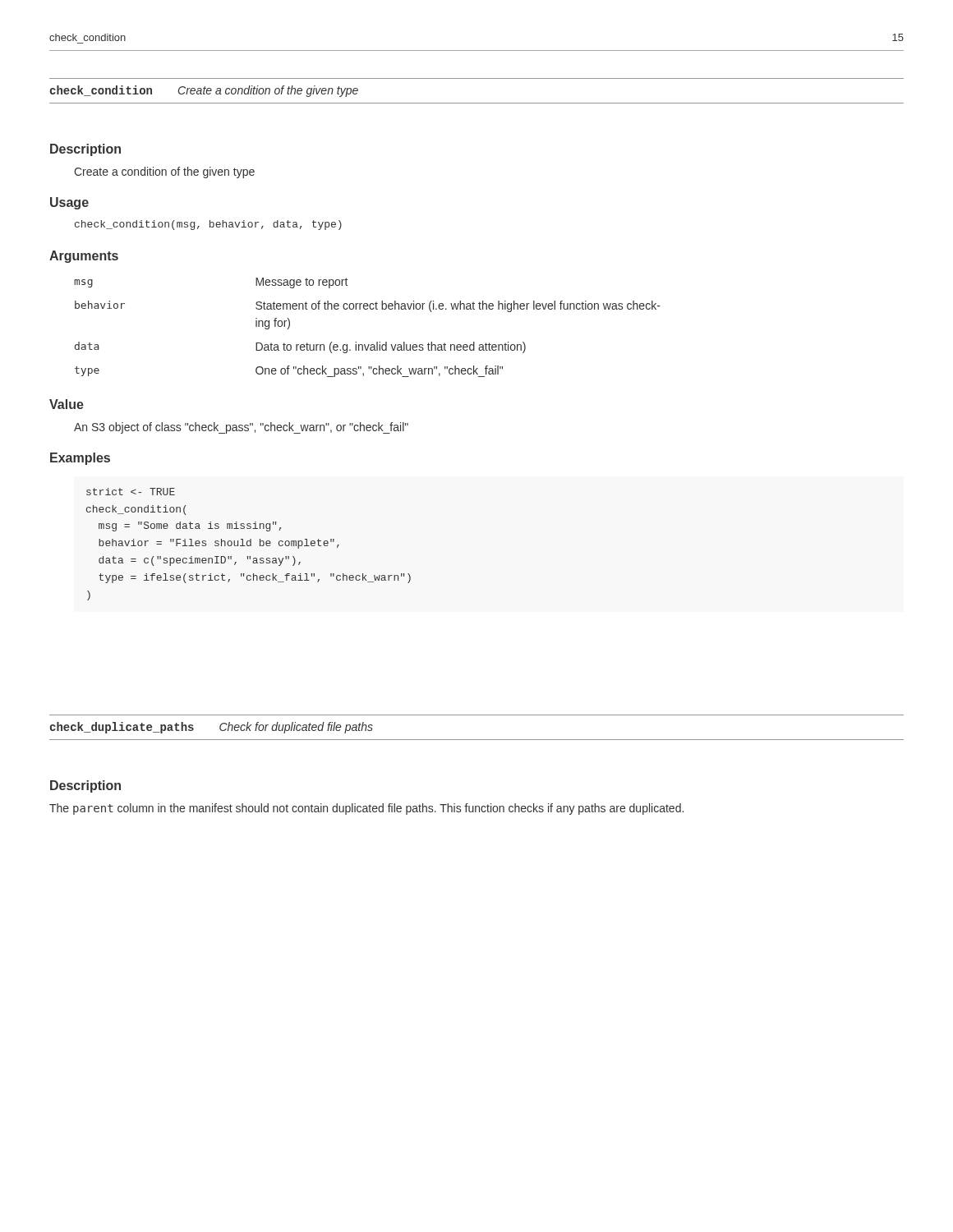This screenshot has height=1232, width=953.
Task: Where is the passage that starts "An S3 object of"?
Action: click(241, 427)
